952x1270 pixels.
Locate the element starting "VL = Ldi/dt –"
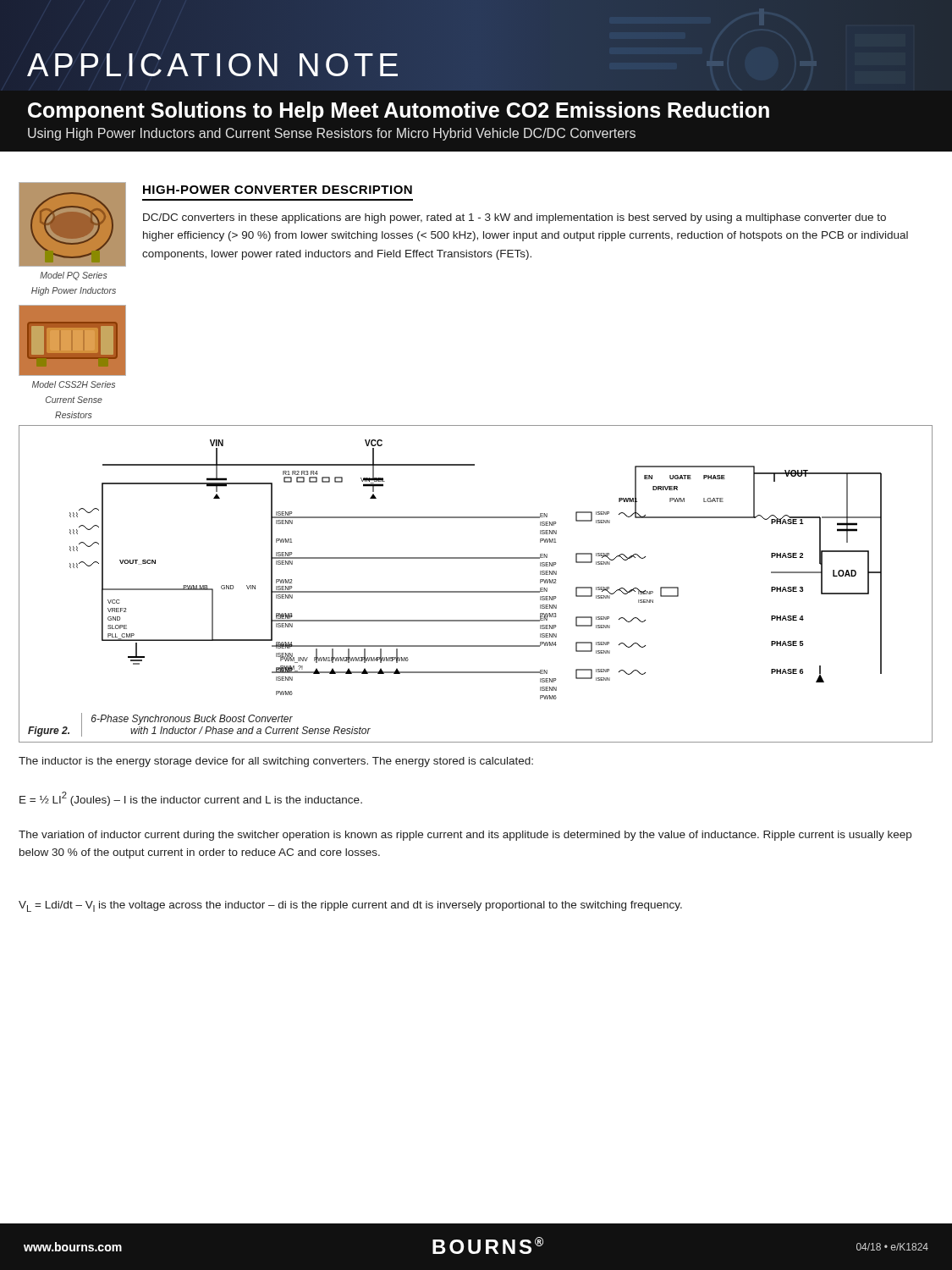(x=476, y=906)
